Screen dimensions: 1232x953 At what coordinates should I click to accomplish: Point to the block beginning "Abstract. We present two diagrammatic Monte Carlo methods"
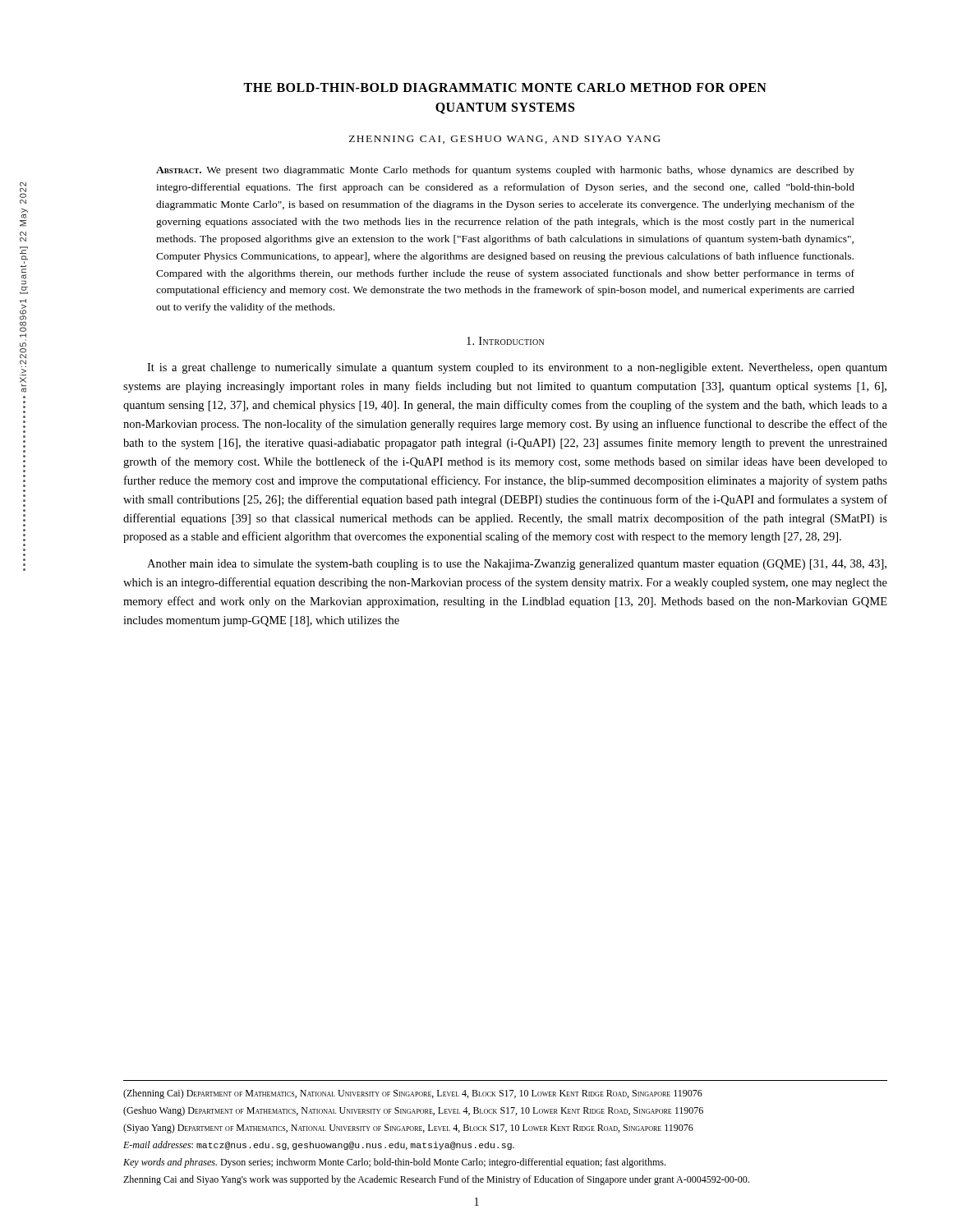coord(505,238)
